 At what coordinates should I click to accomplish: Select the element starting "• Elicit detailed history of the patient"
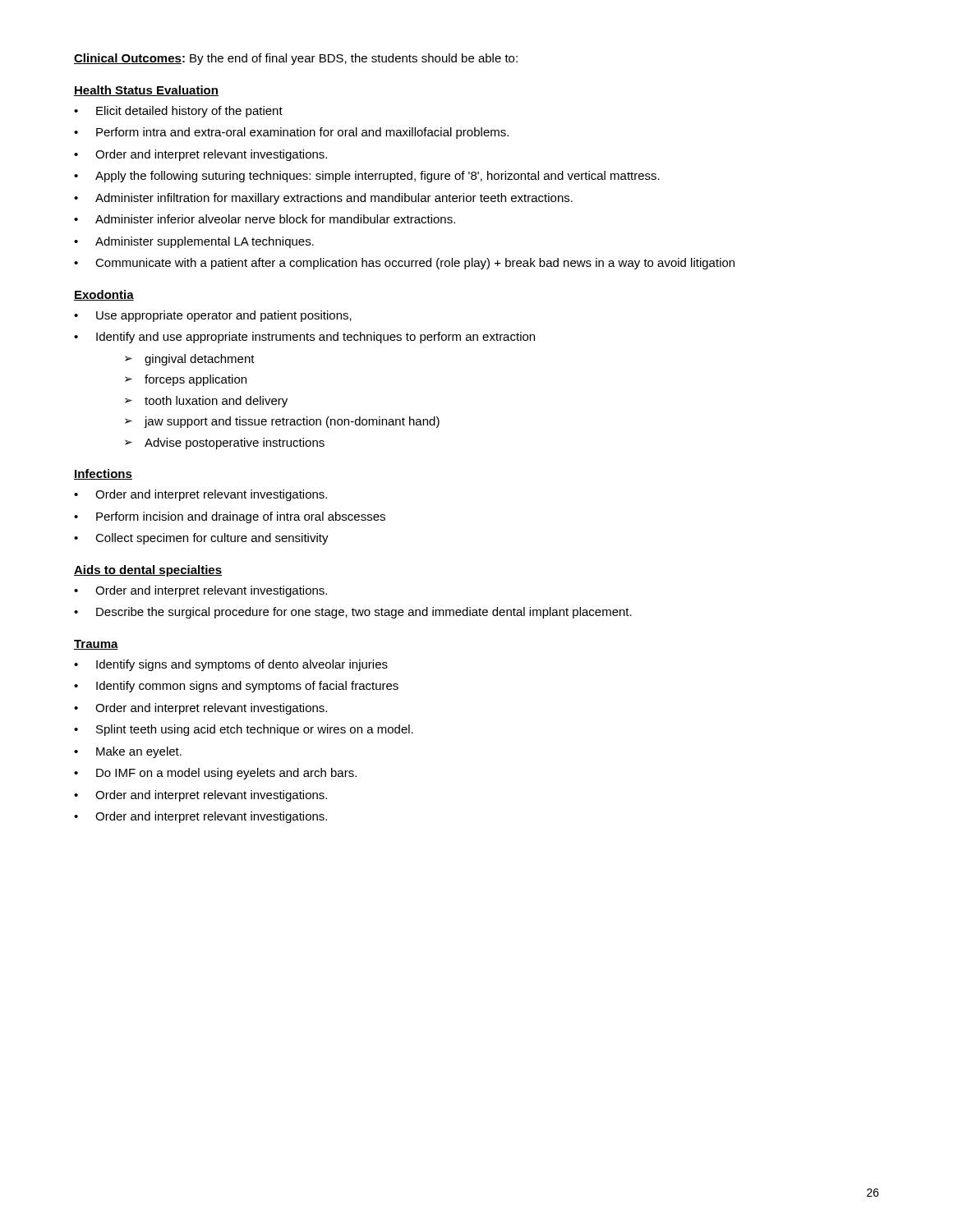coord(178,112)
